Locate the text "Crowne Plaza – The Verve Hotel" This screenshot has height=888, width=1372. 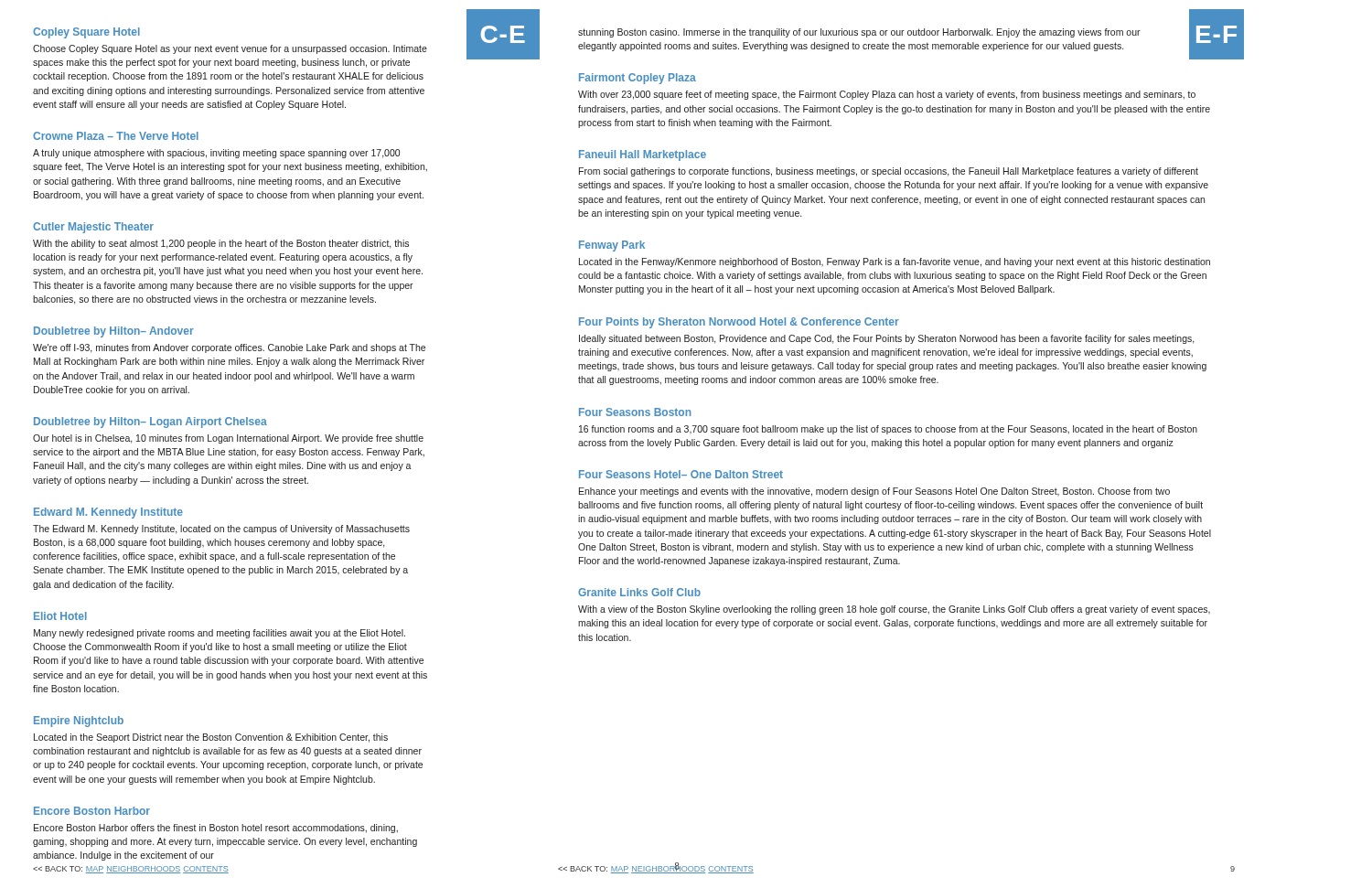click(x=116, y=136)
